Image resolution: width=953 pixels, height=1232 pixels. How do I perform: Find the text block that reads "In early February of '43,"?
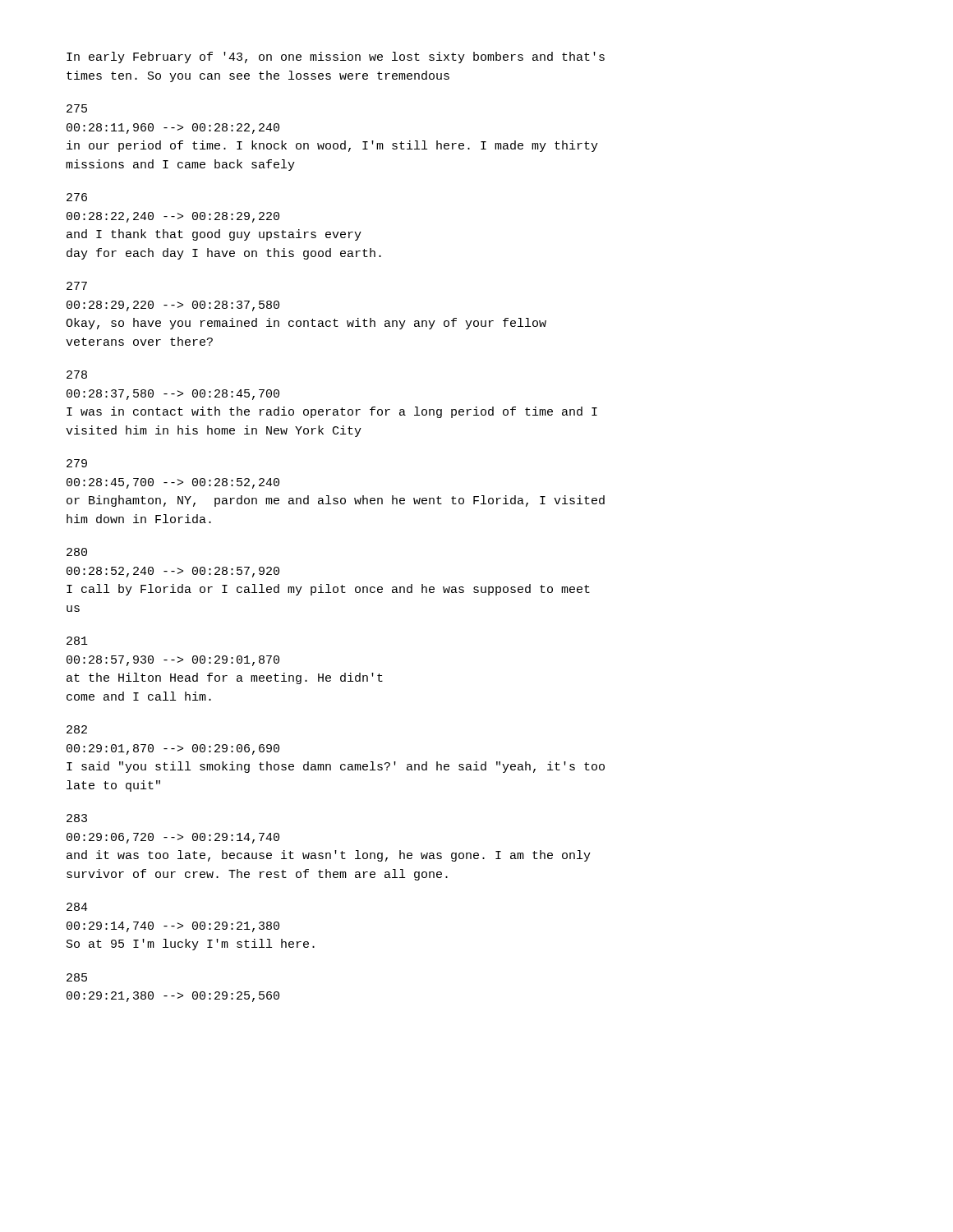[336, 67]
